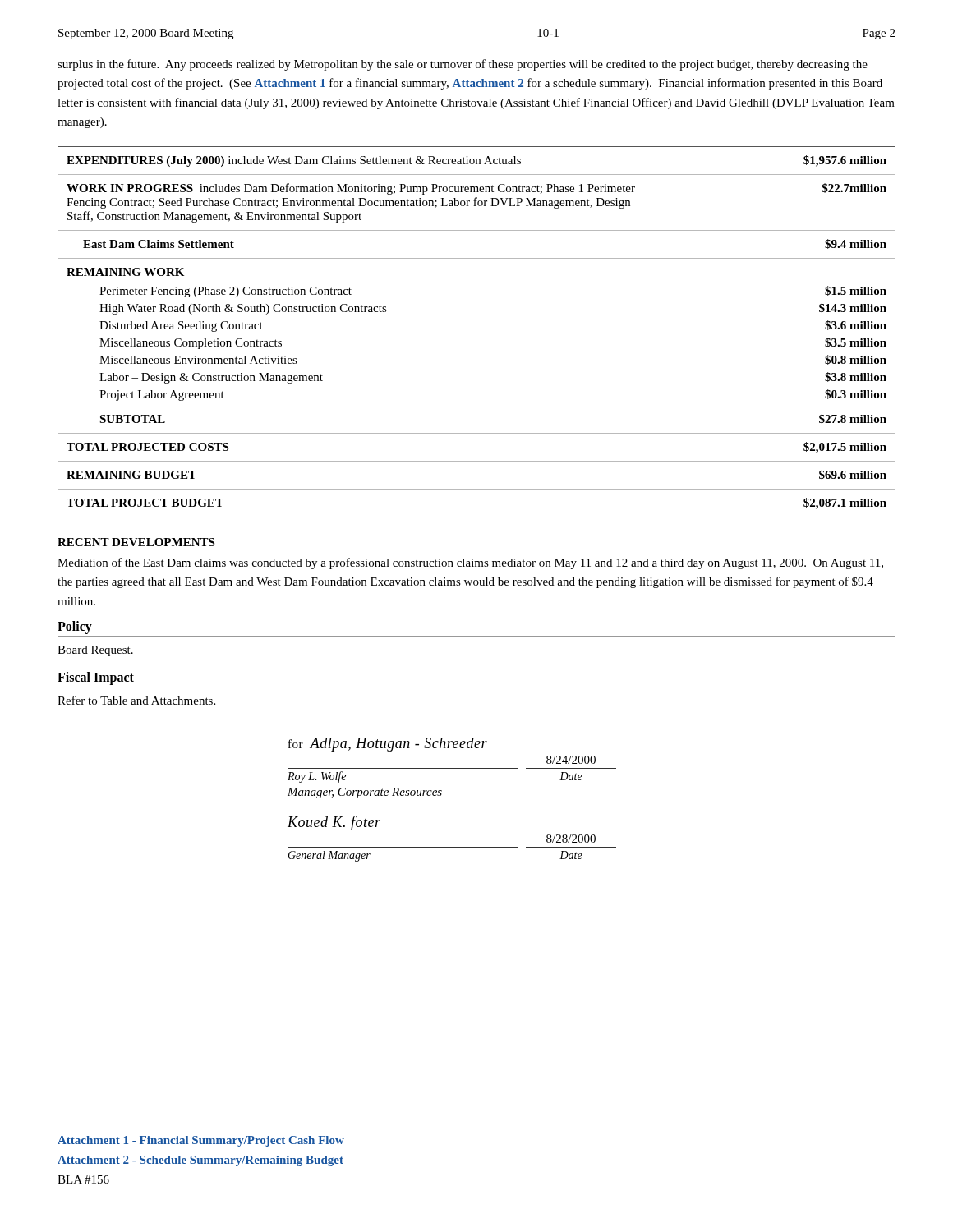
Task: Point to "RECENT DEVELOPMENTS"
Action: tap(136, 542)
